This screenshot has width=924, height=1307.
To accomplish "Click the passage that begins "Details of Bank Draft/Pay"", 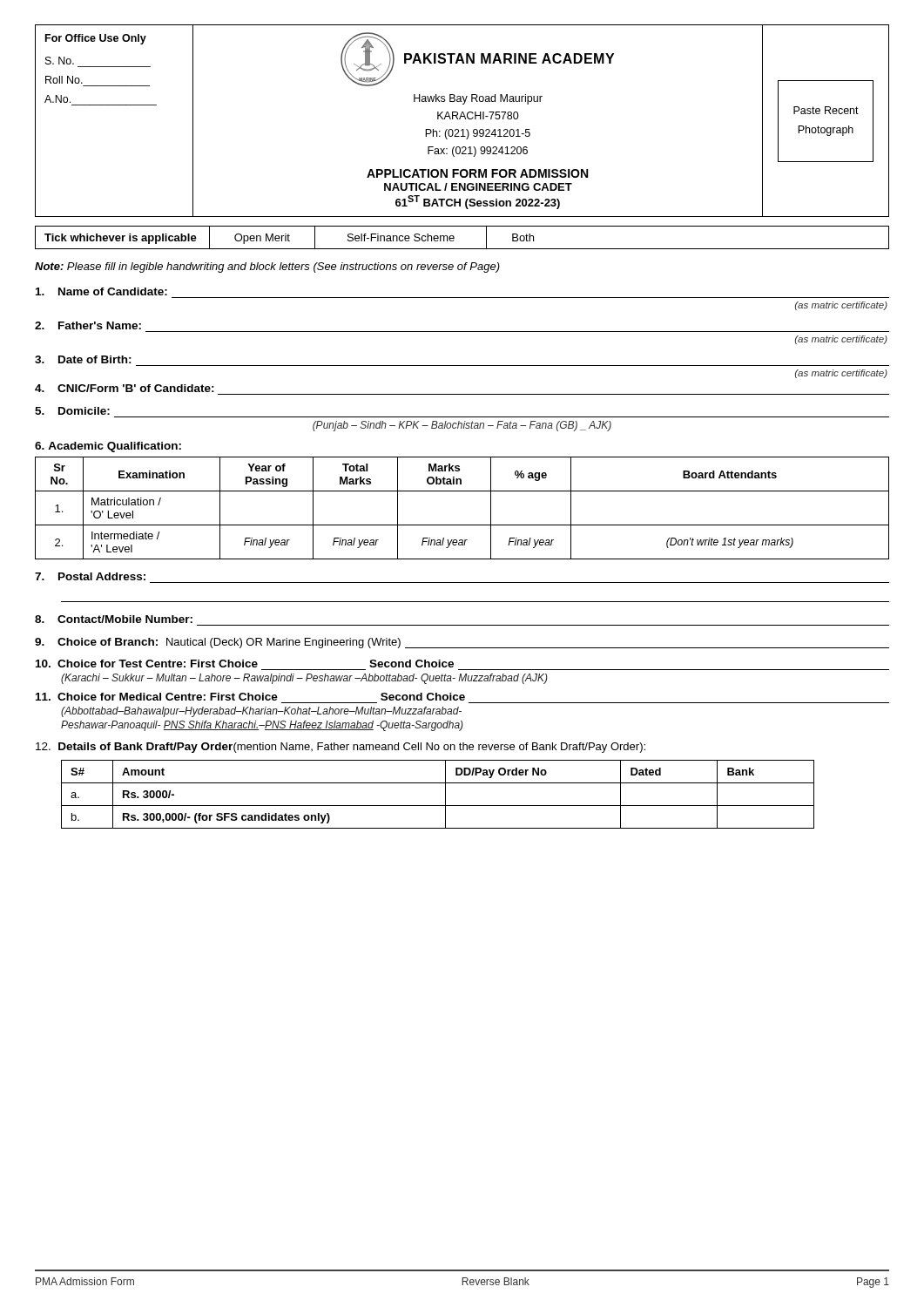I will click(x=341, y=747).
